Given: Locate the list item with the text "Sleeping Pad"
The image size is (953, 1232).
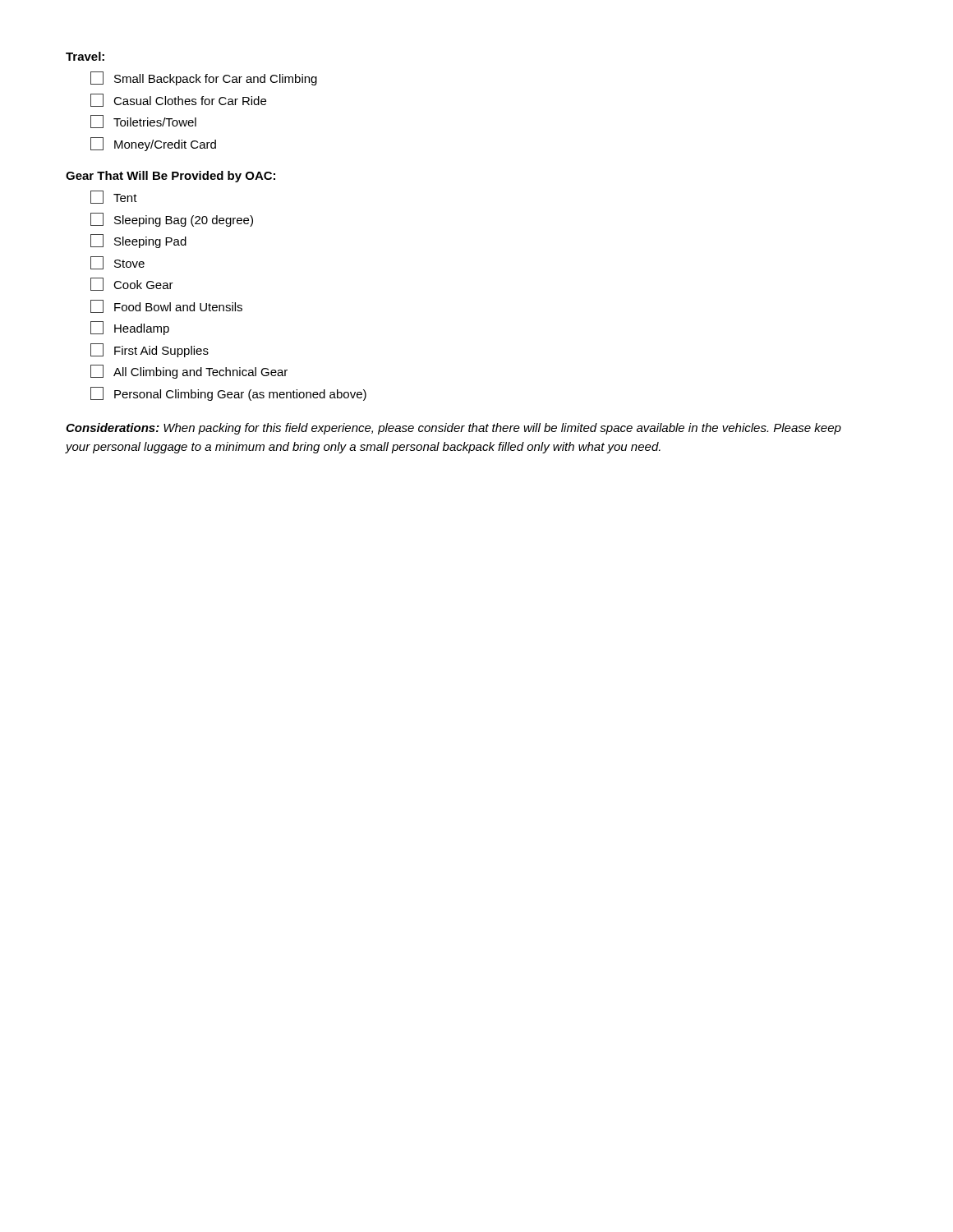Looking at the screenshot, I should point(139,242).
